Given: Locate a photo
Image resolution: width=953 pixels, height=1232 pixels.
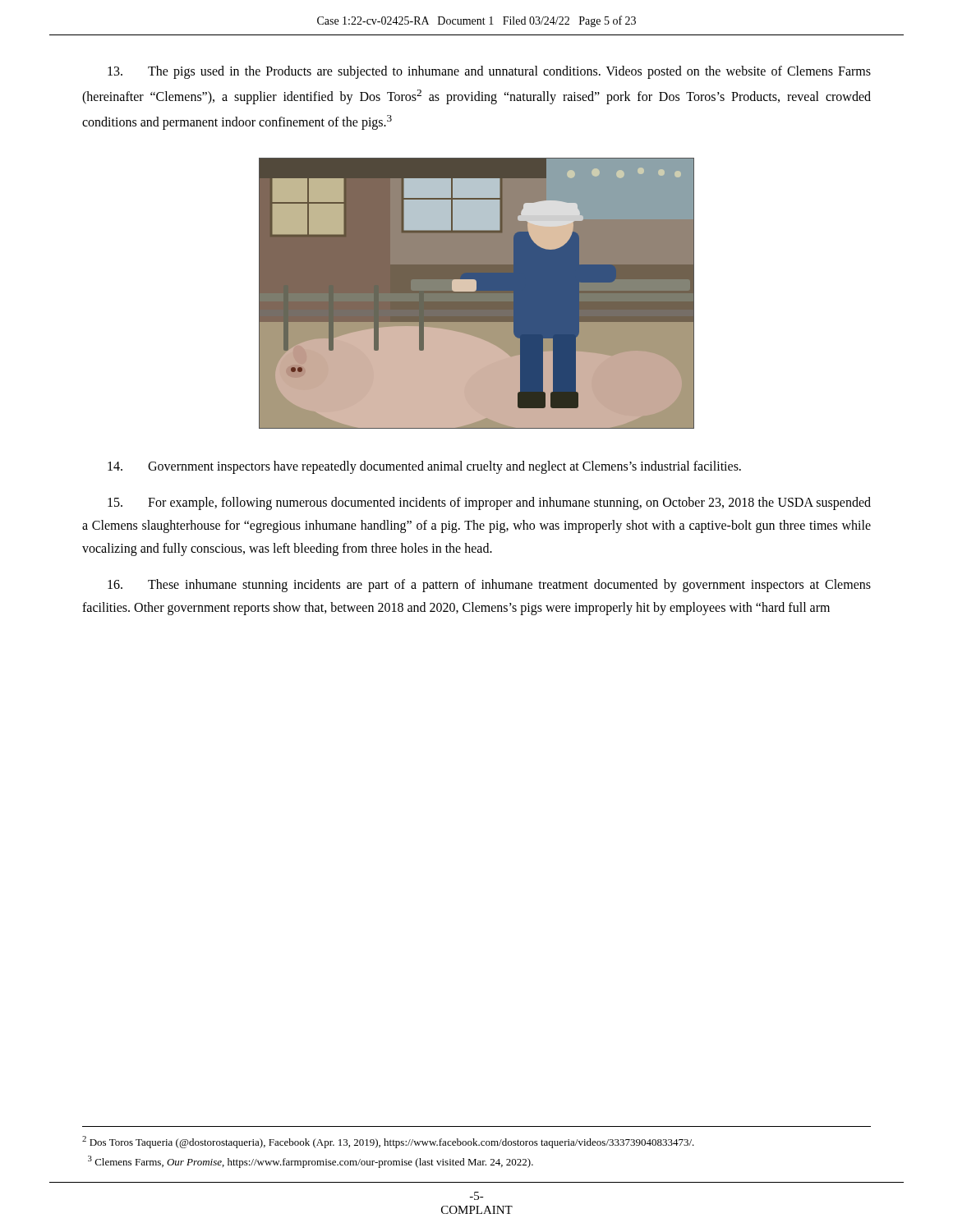Looking at the screenshot, I should 476,295.
